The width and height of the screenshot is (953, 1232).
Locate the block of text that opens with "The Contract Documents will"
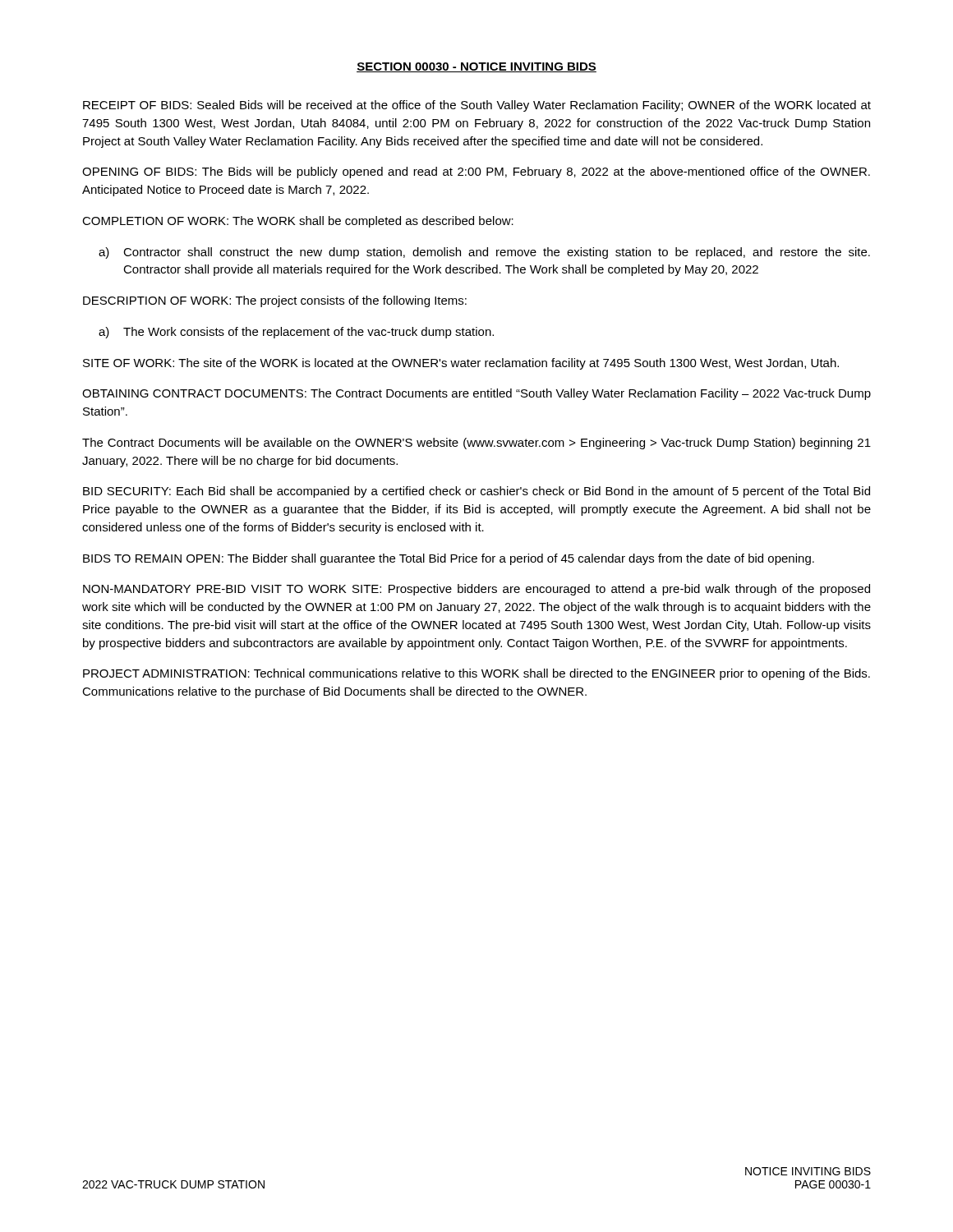point(476,451)
